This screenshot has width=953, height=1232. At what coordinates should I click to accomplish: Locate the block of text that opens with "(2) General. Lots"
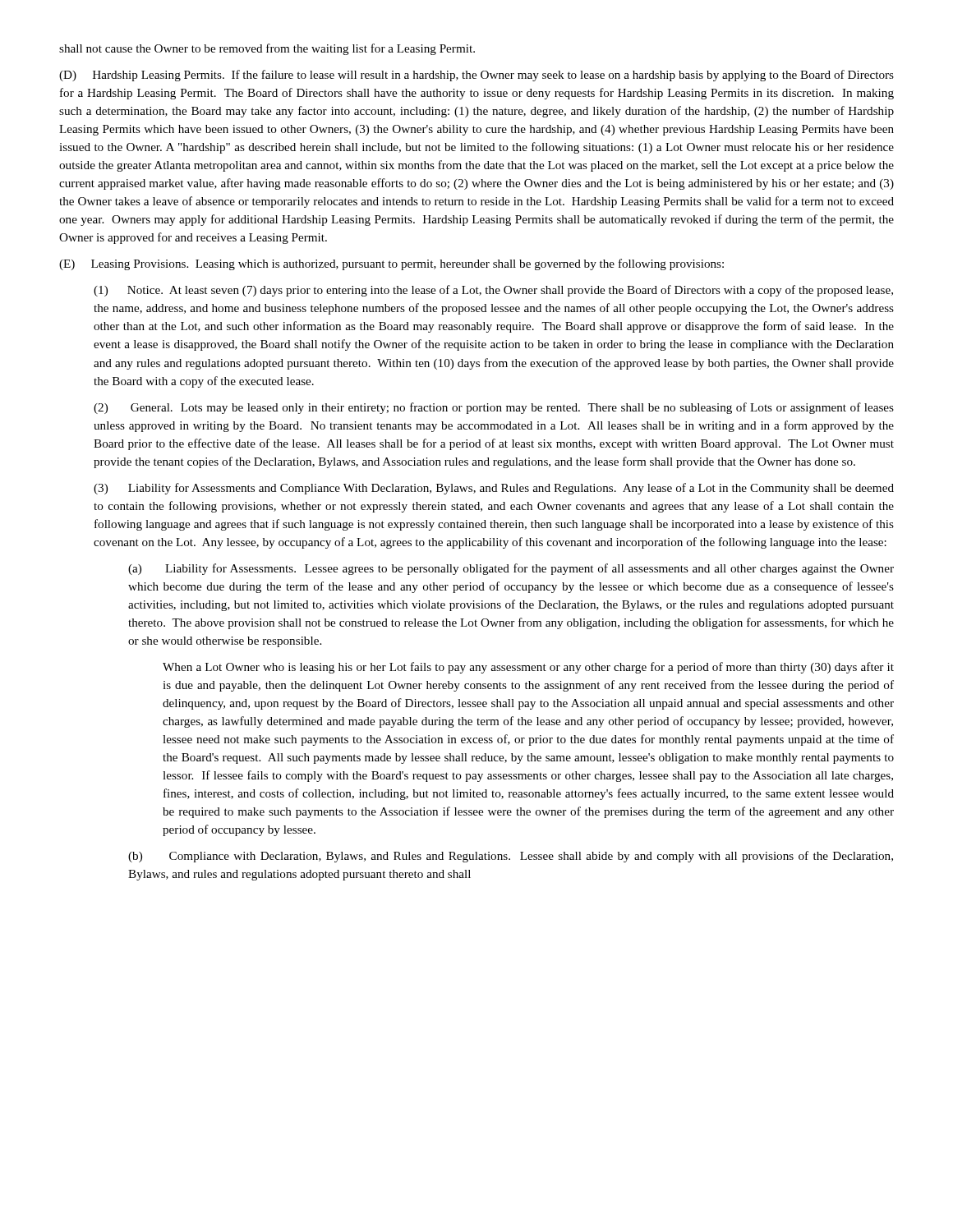(494, 434)
